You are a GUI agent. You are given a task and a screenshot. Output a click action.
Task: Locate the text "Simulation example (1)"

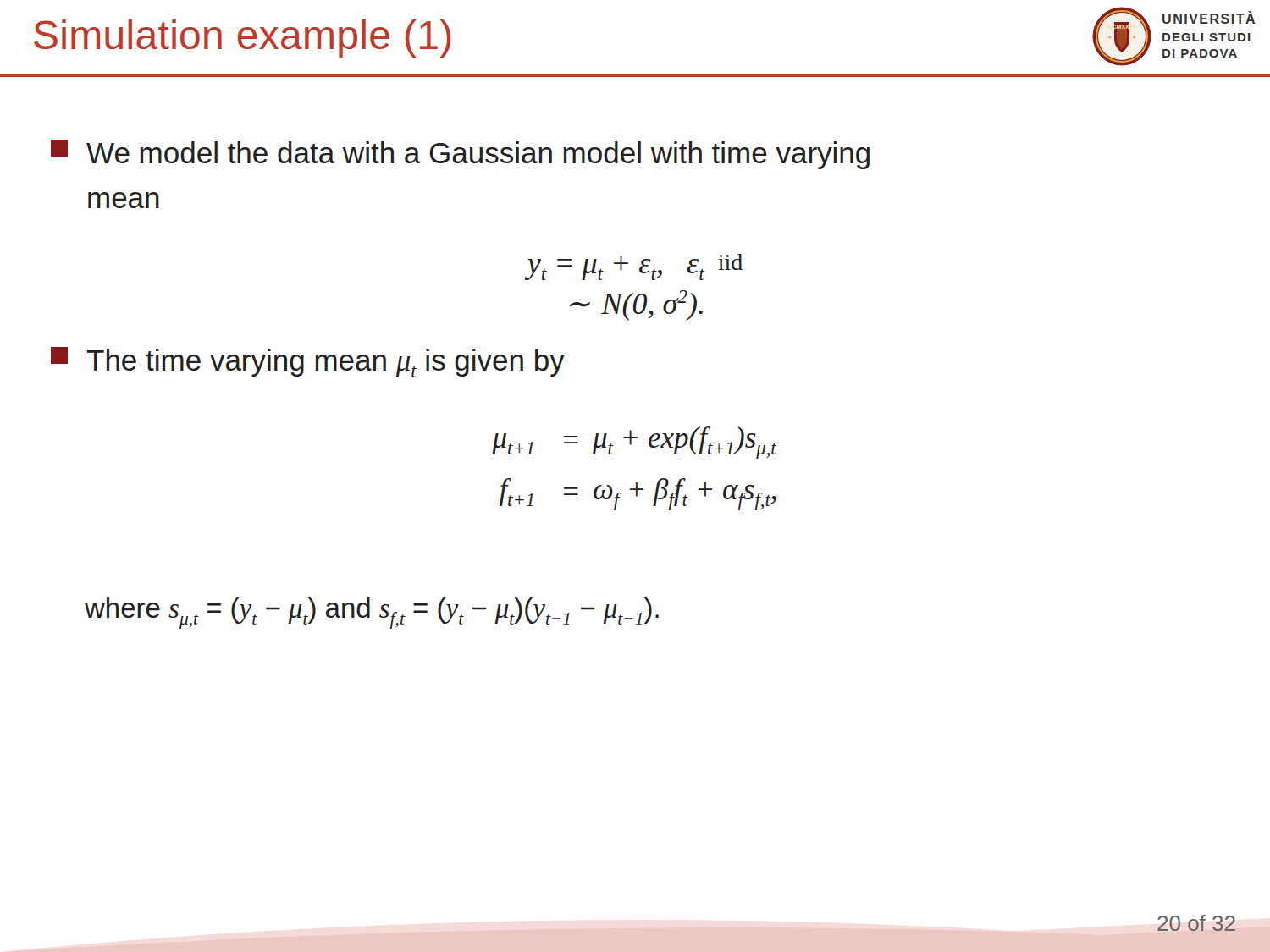pos(243,35)
